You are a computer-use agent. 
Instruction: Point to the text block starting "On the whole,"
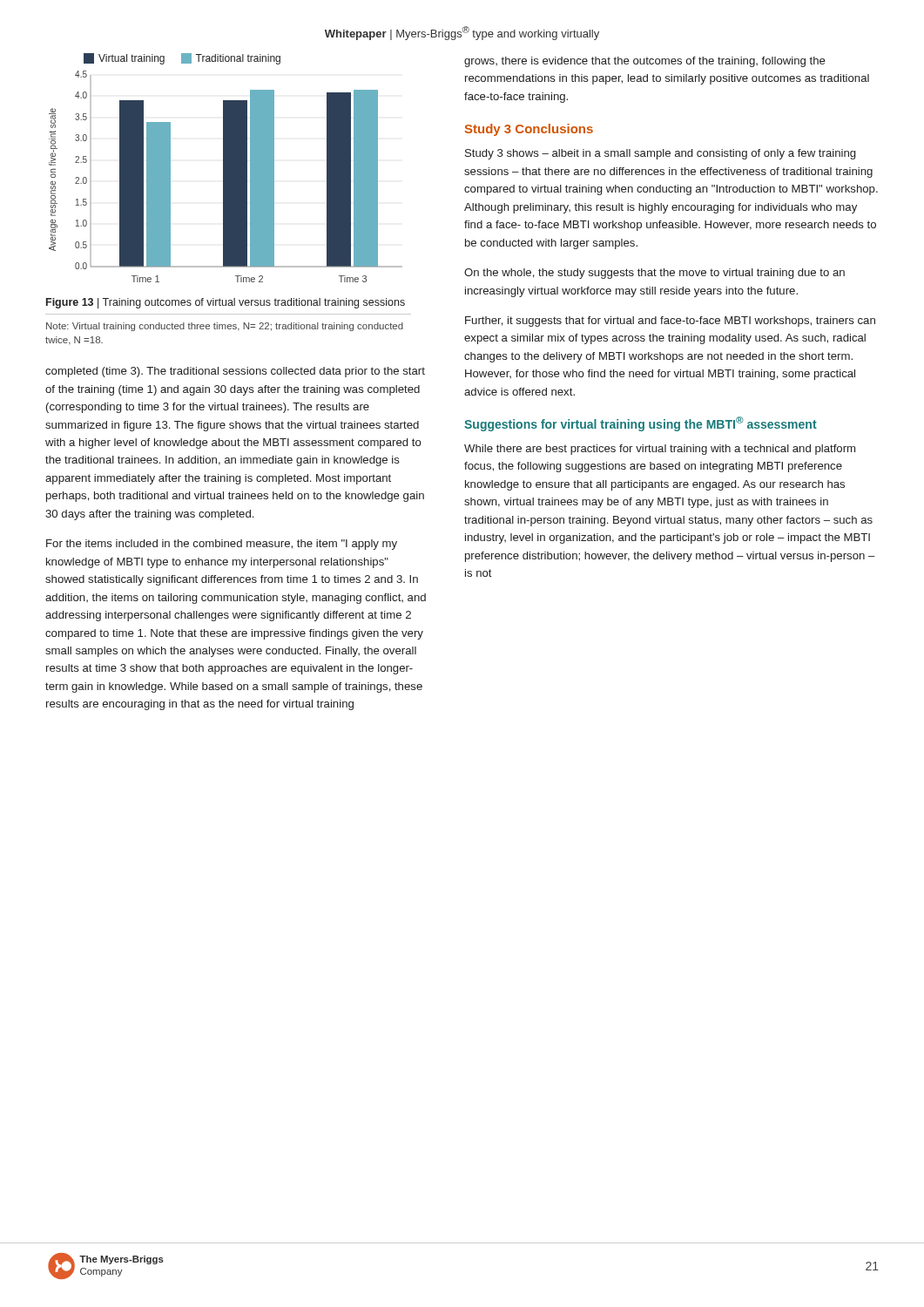point(655,281)
